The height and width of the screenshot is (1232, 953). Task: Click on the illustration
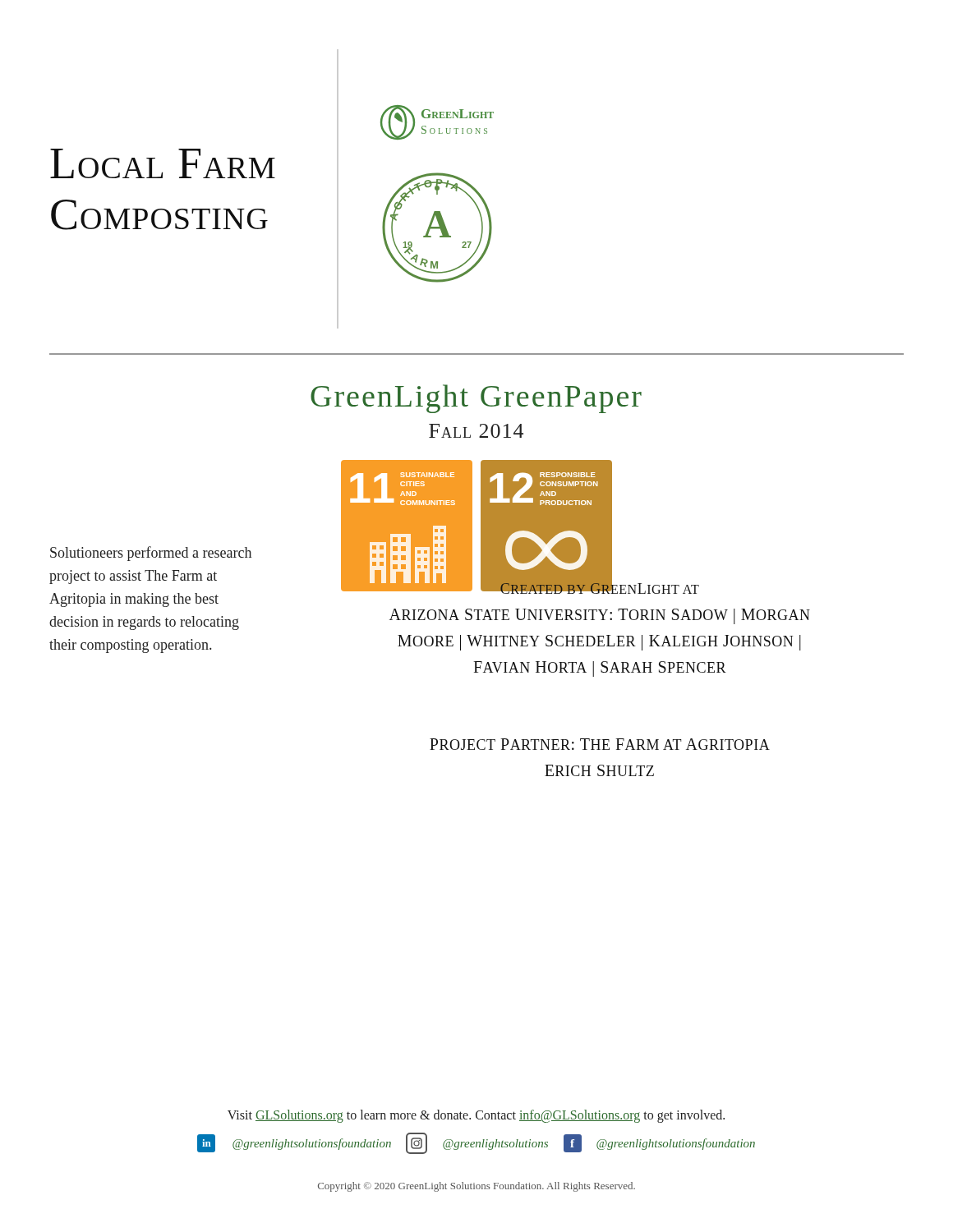click(476, 538)
